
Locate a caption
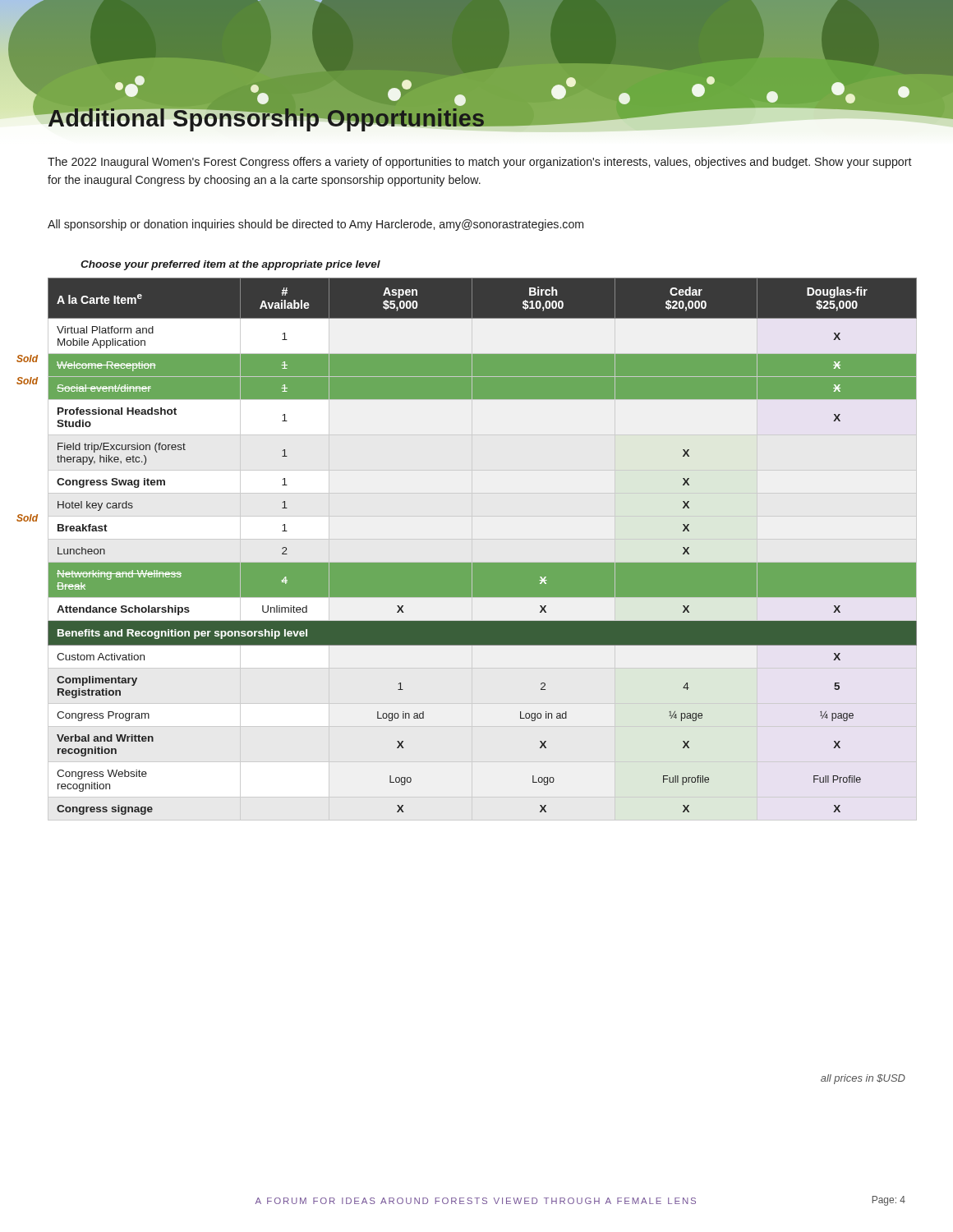[x=230, y=264]
